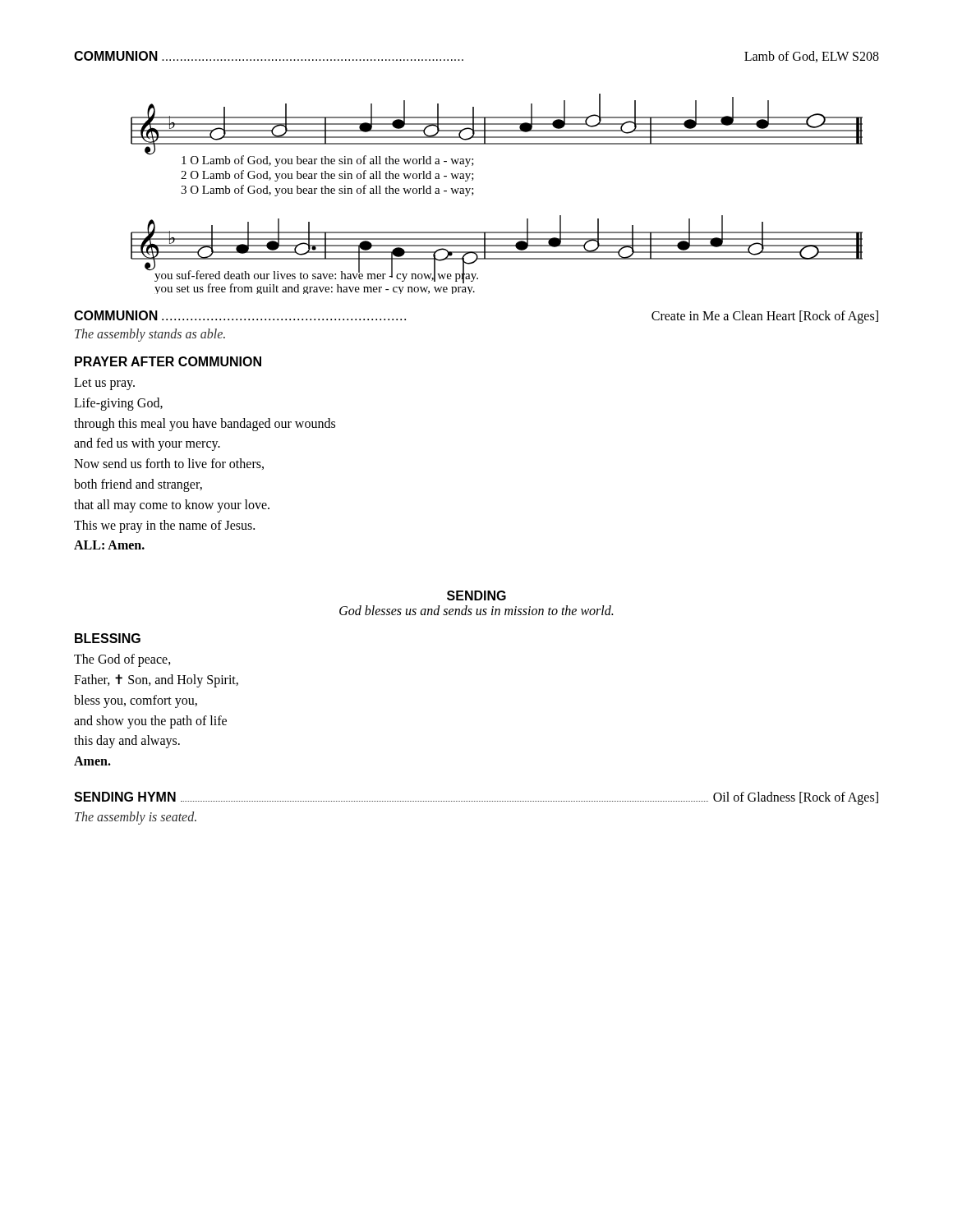
Task: Click the section header that begins "SENDING HYMN Oil of Gladness [Rock"
Action: pos(476,797)
